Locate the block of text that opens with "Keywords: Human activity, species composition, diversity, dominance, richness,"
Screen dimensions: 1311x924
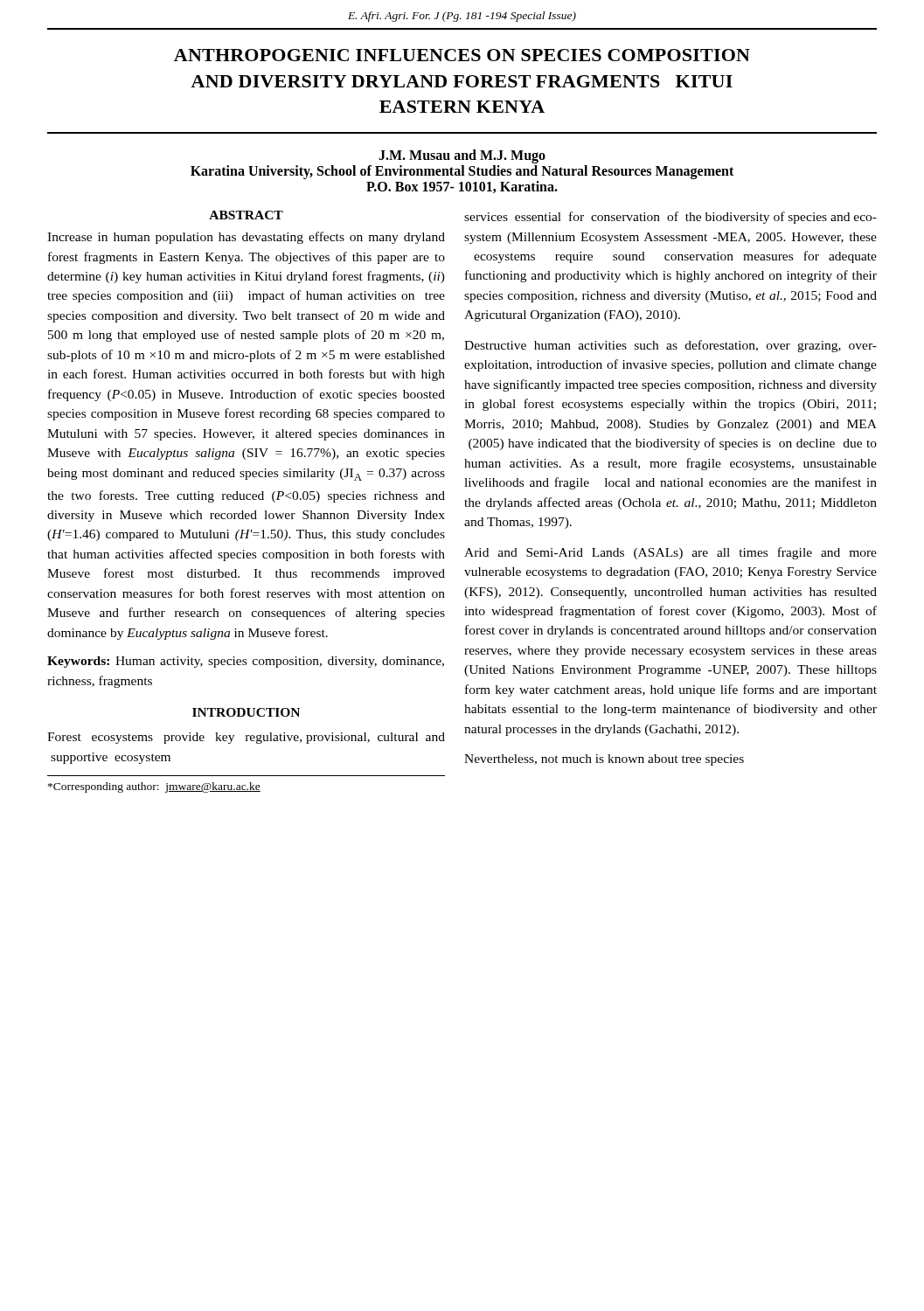(x=246, y=671)
